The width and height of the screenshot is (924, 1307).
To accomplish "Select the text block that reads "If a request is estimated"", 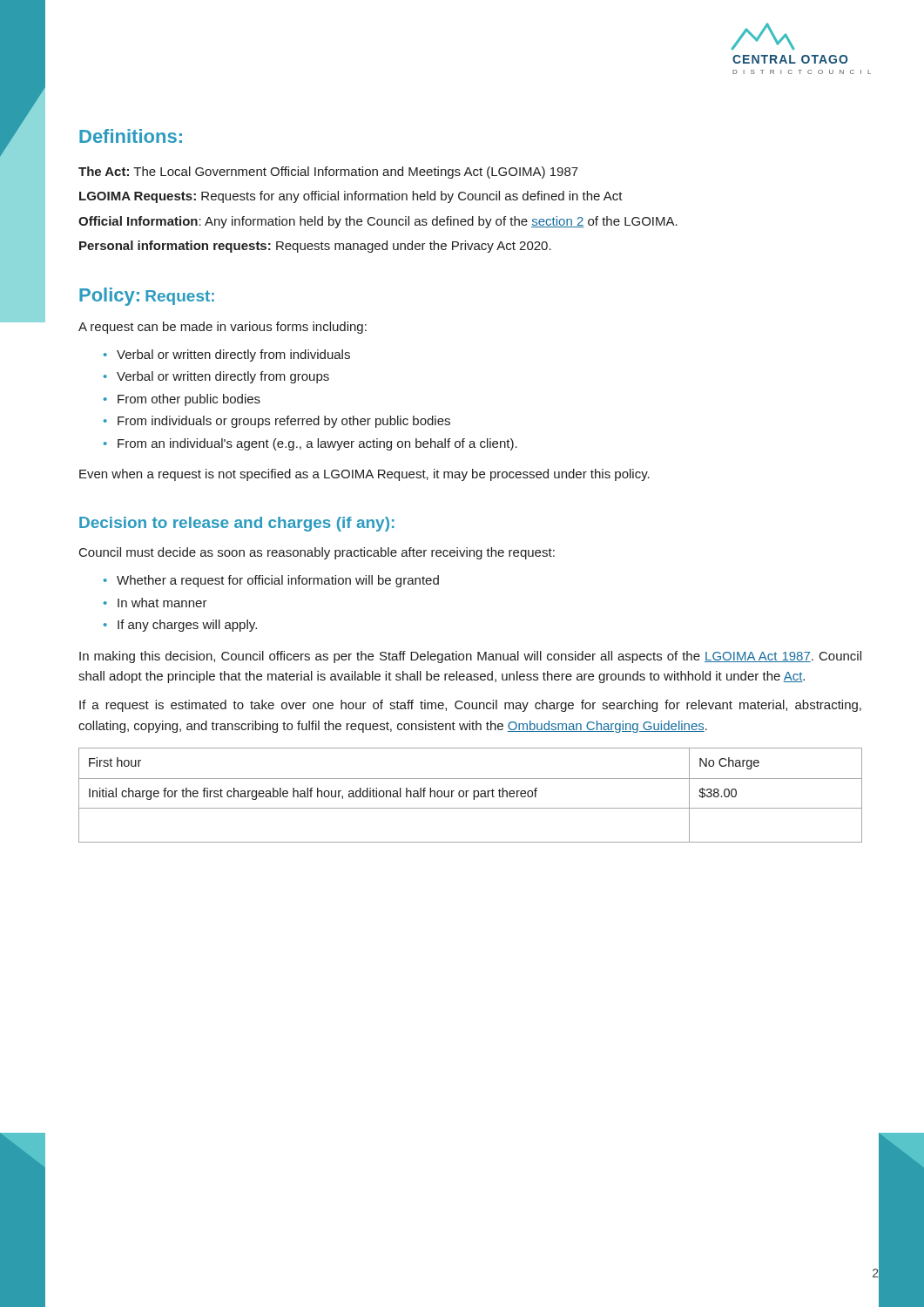I will pos(470,715).
